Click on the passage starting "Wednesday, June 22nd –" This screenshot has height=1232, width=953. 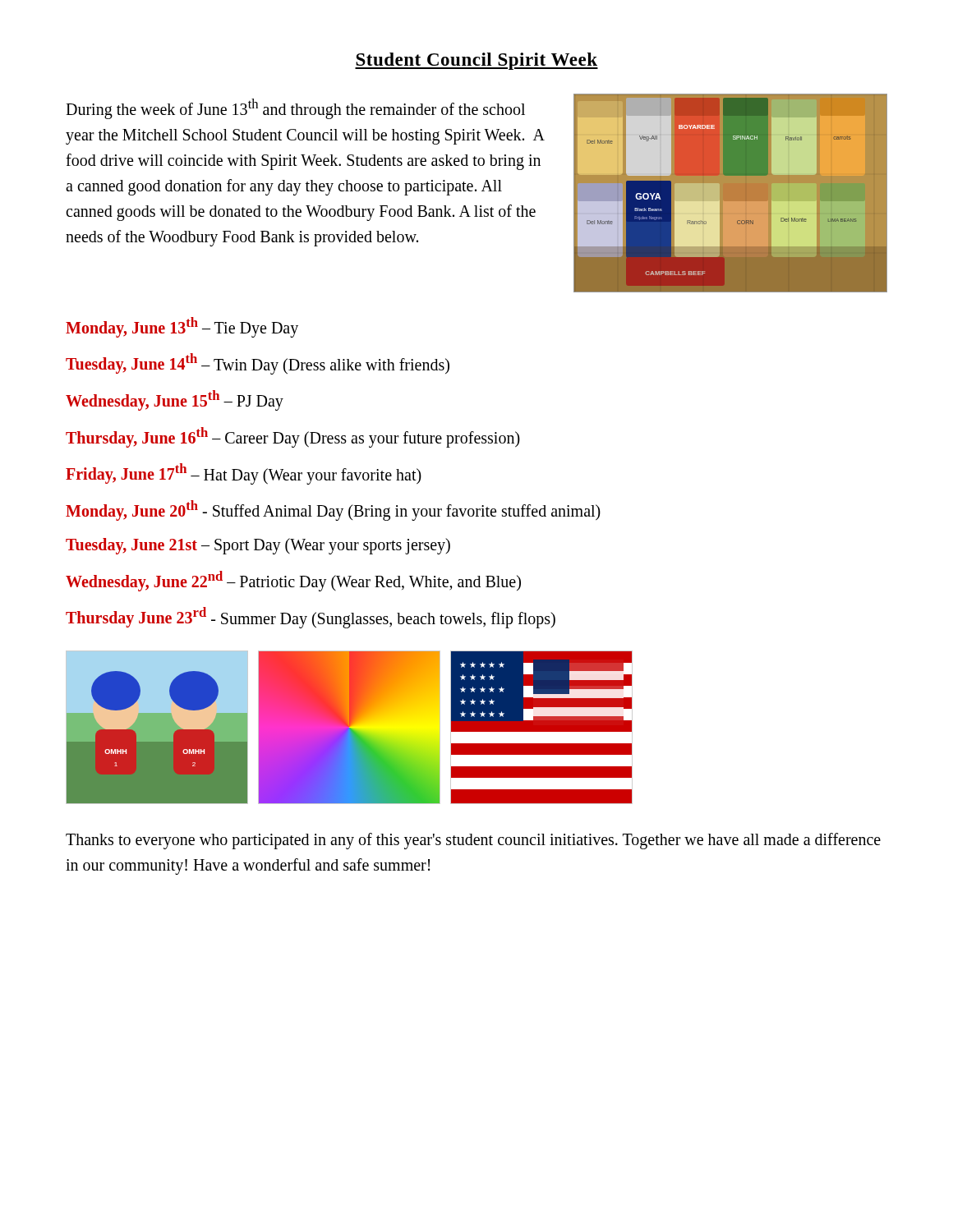tap(294, 579)
